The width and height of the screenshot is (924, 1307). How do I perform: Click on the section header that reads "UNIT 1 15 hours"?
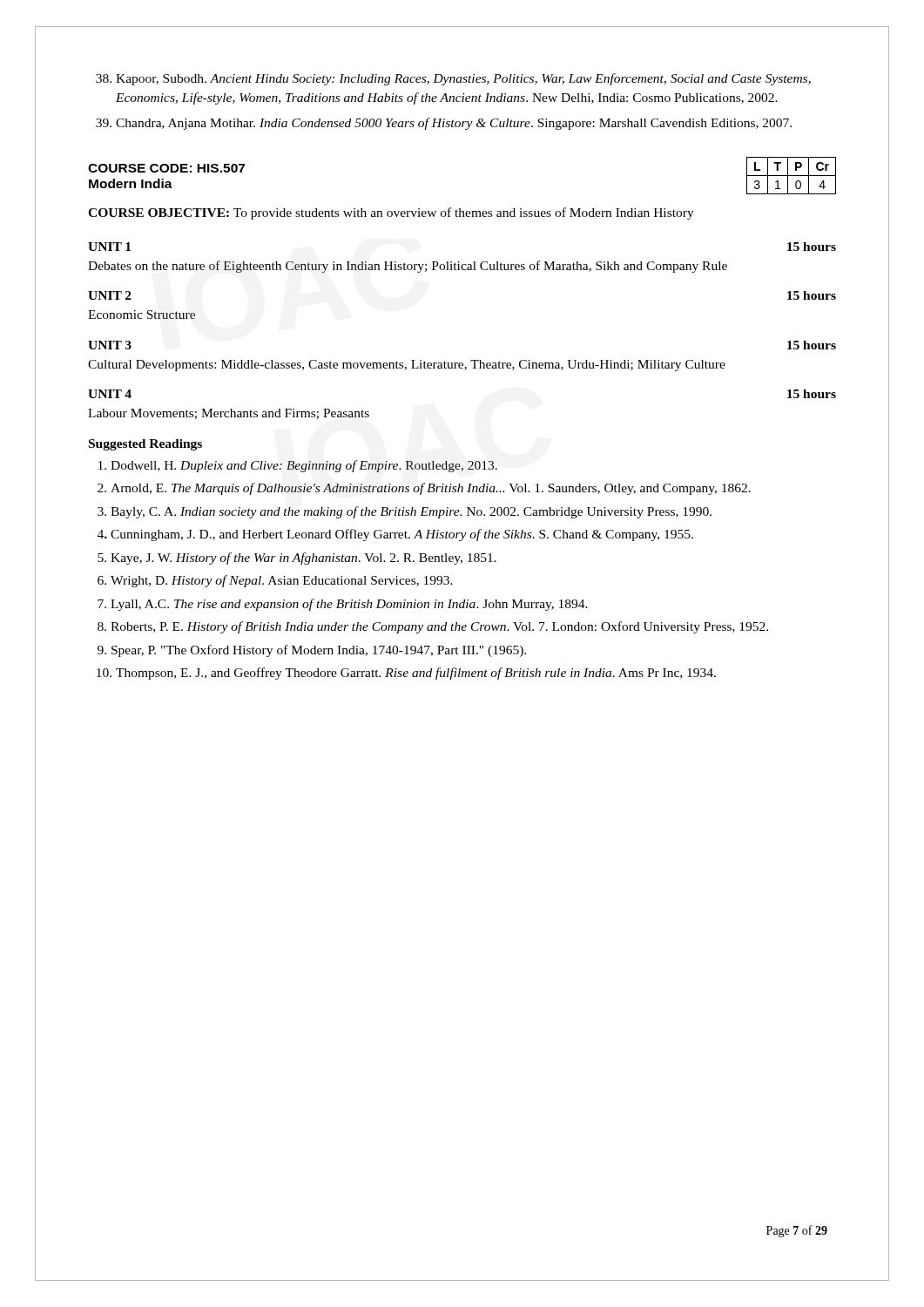pos(116,246)
